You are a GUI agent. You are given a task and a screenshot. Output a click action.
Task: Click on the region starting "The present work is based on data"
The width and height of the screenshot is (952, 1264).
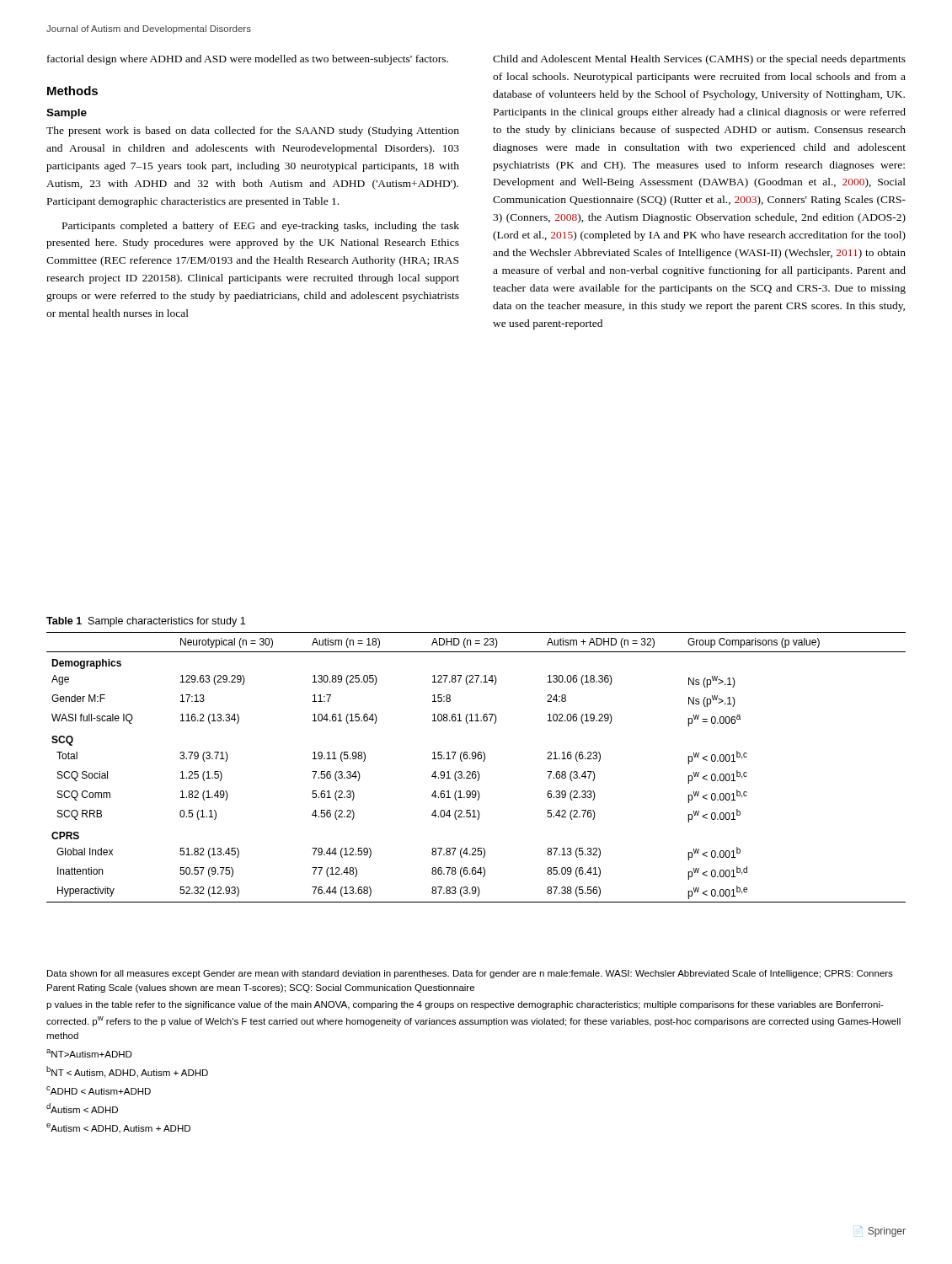tap(253, 165)
